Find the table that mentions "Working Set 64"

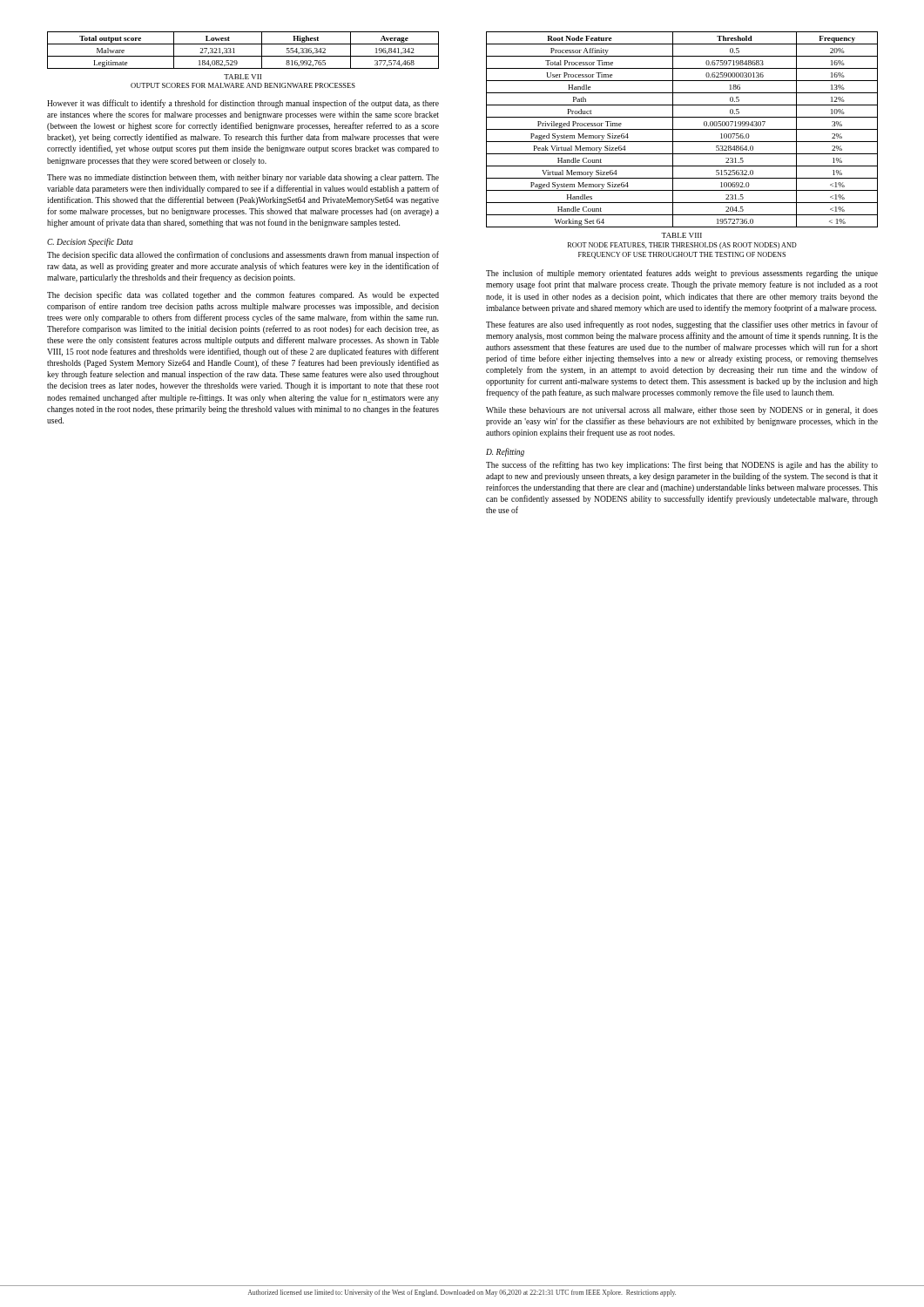point(682,129)
